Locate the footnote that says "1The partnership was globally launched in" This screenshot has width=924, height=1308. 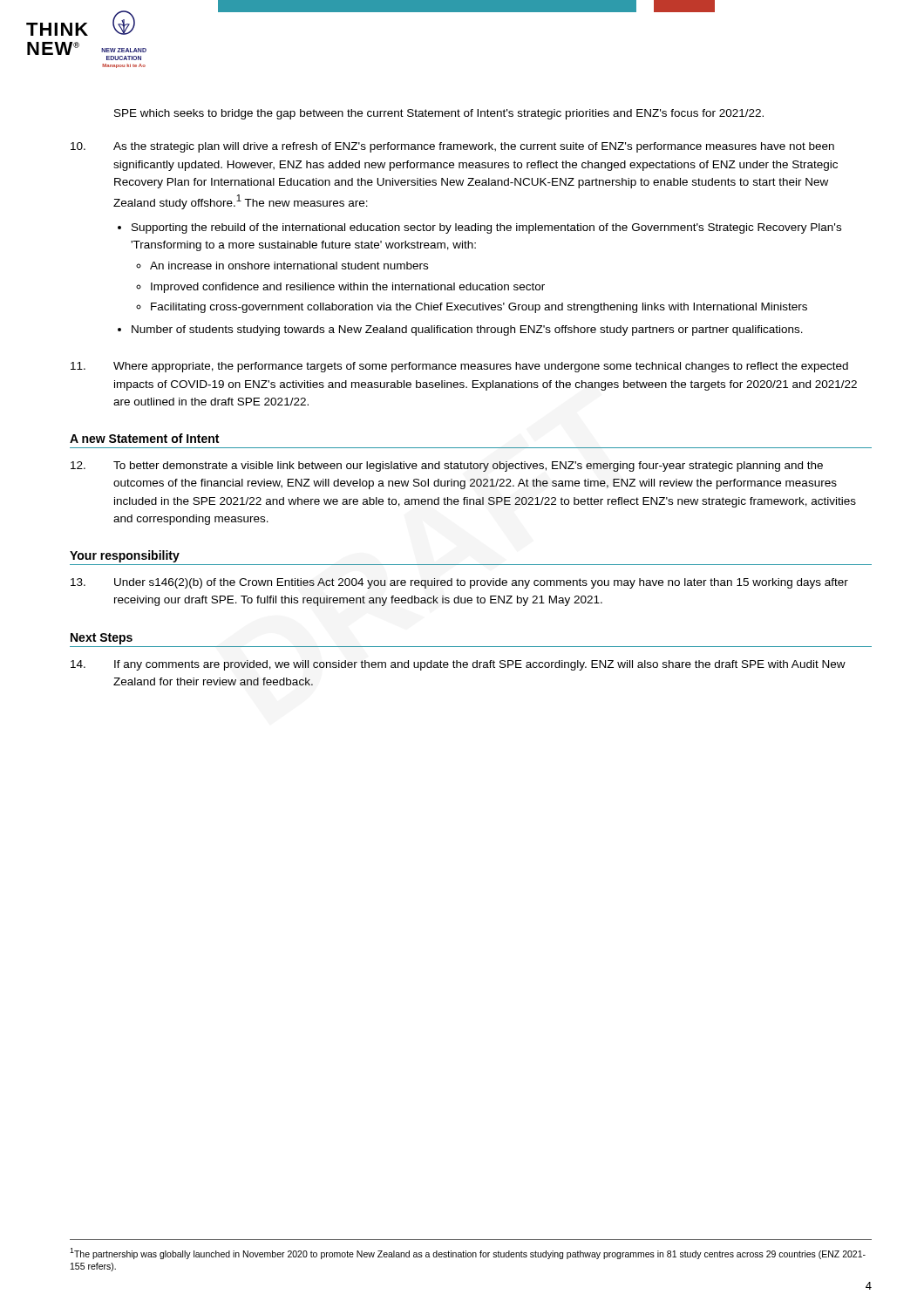[x=468, y=1259]
